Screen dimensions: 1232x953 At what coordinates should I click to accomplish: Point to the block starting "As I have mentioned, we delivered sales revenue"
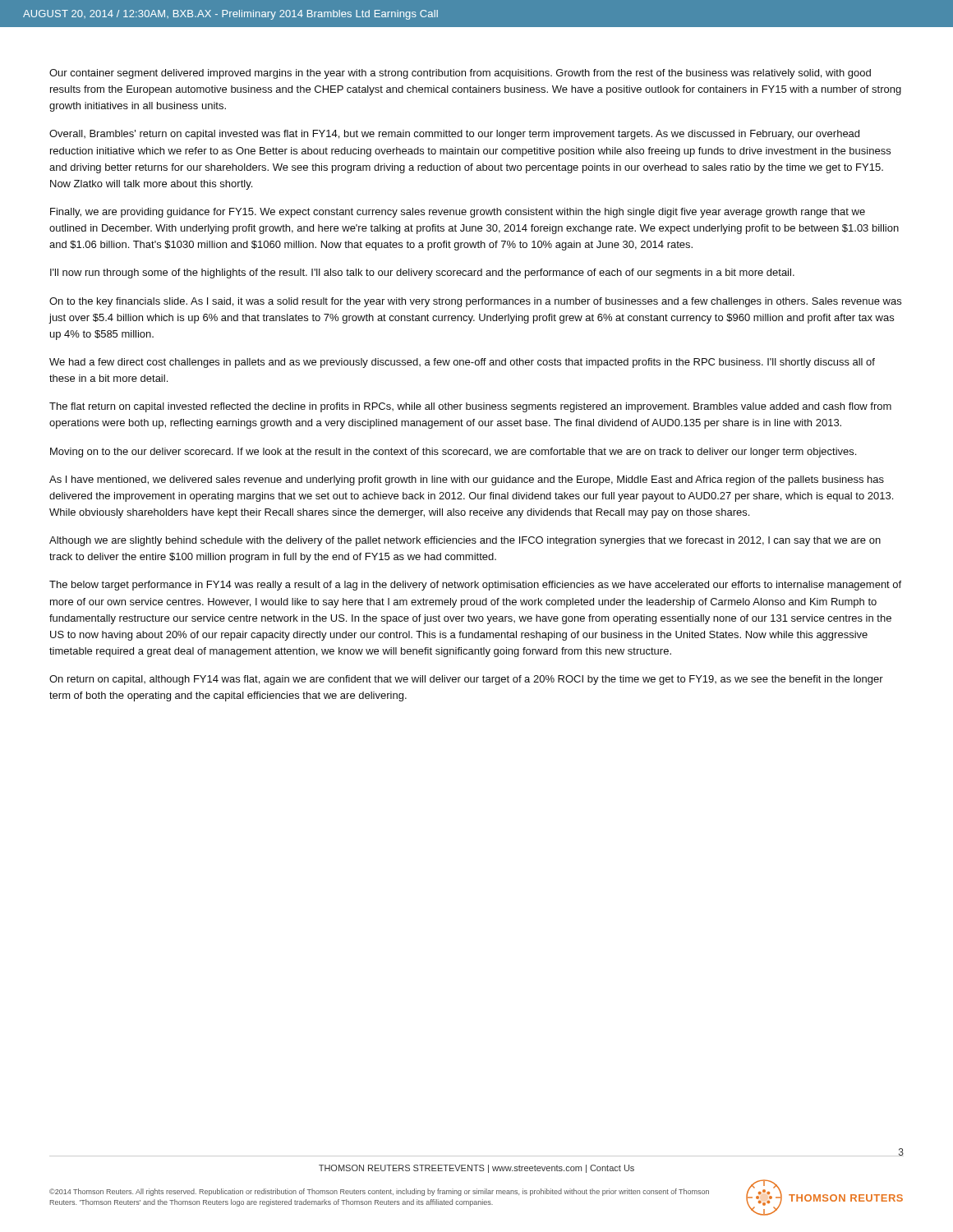(x=472, y=496)
